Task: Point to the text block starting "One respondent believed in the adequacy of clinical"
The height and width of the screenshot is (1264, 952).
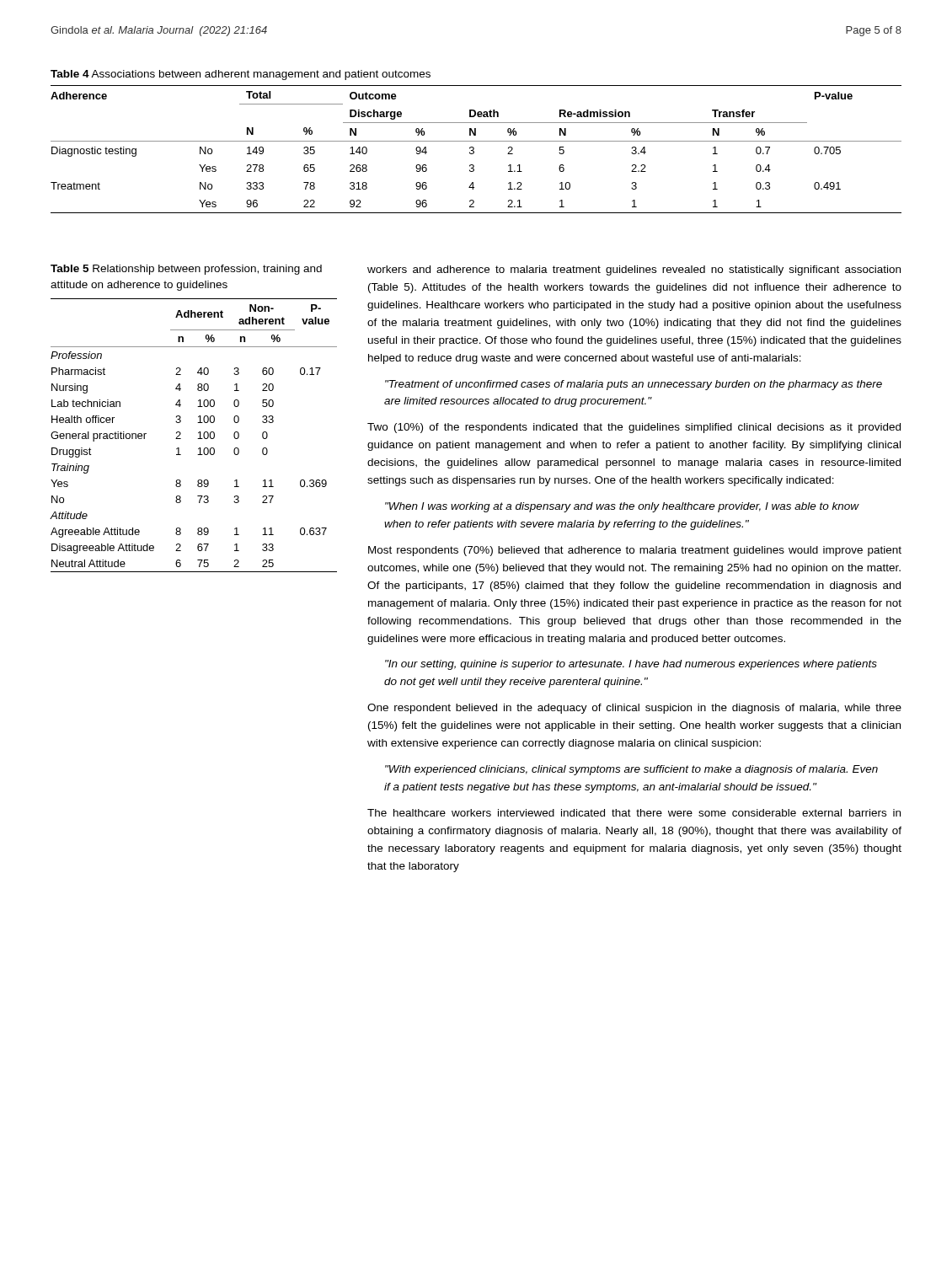Action: 634,726
